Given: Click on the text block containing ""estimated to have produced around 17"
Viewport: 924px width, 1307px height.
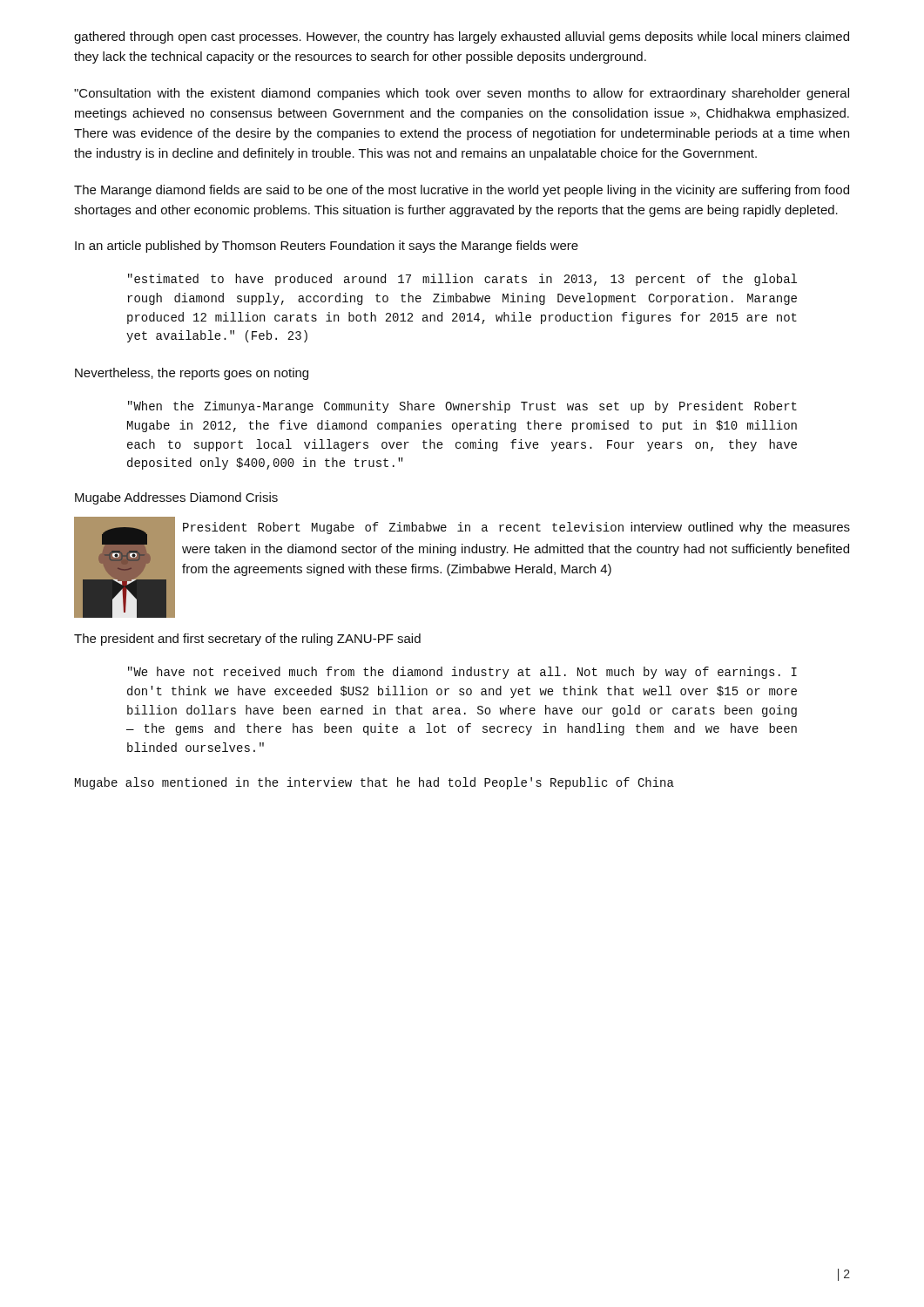Looking at the screenshot, I should [x=462, y=308].
